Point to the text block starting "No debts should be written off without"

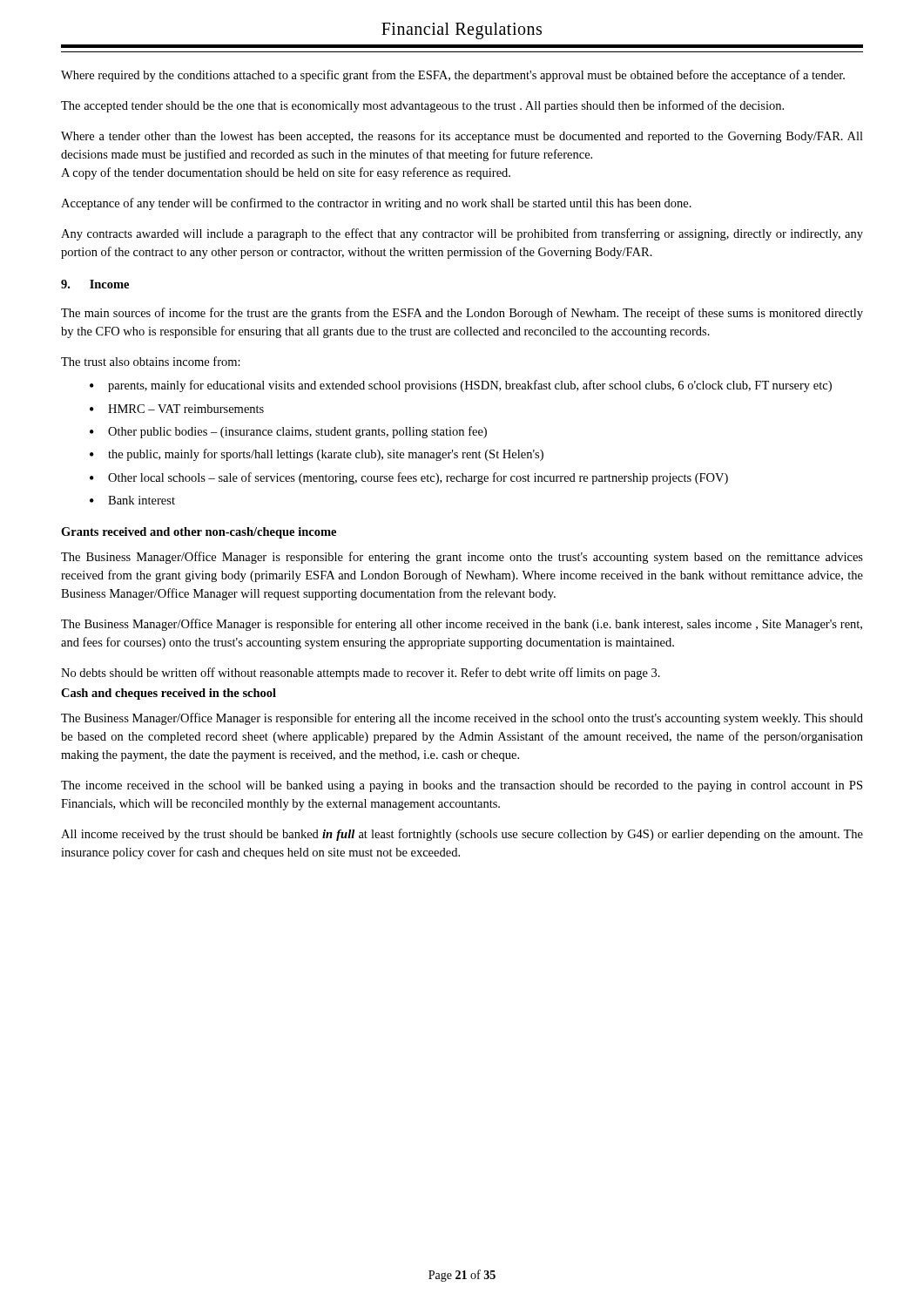click(361, 672)
